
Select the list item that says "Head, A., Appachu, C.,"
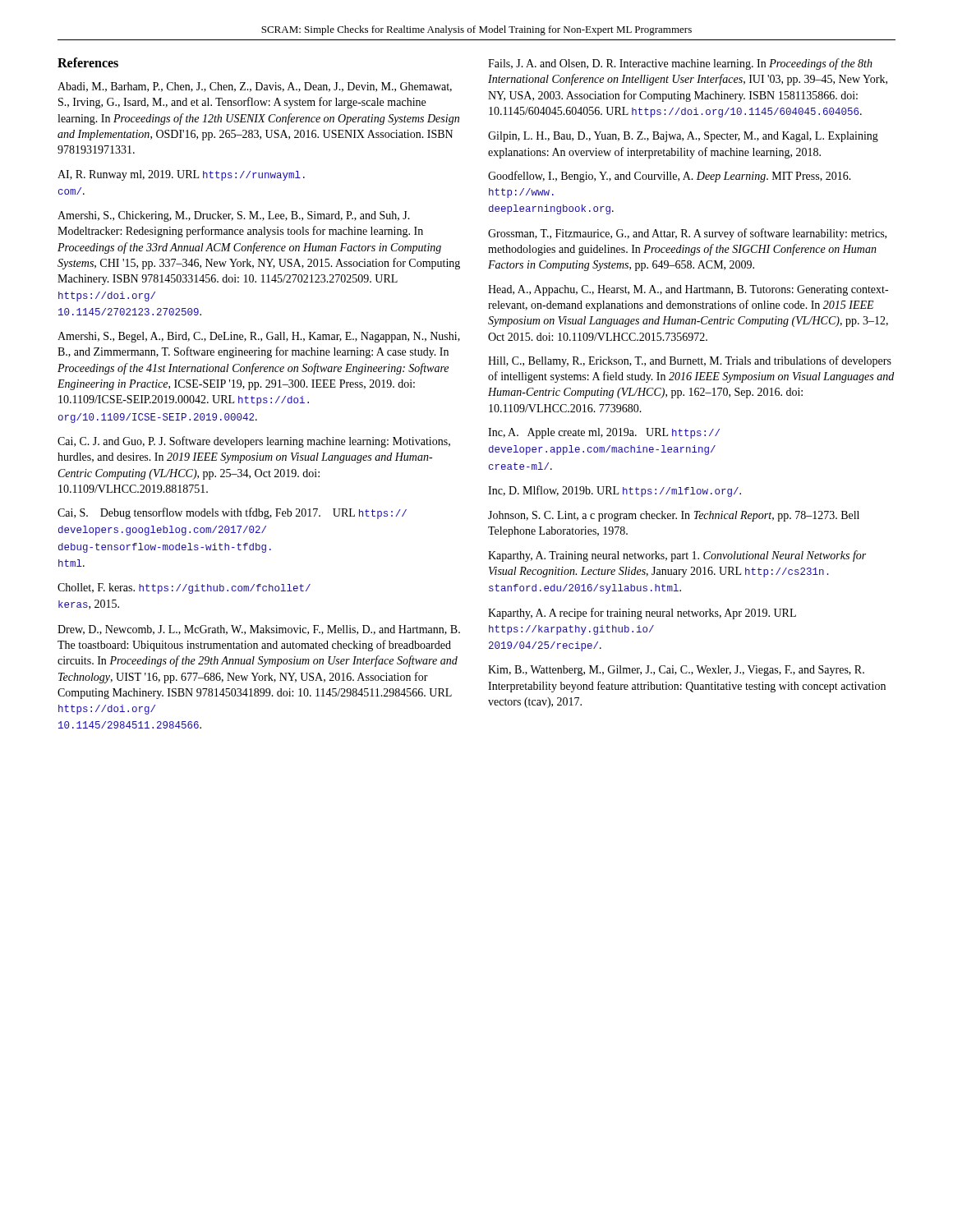[688, 313]
